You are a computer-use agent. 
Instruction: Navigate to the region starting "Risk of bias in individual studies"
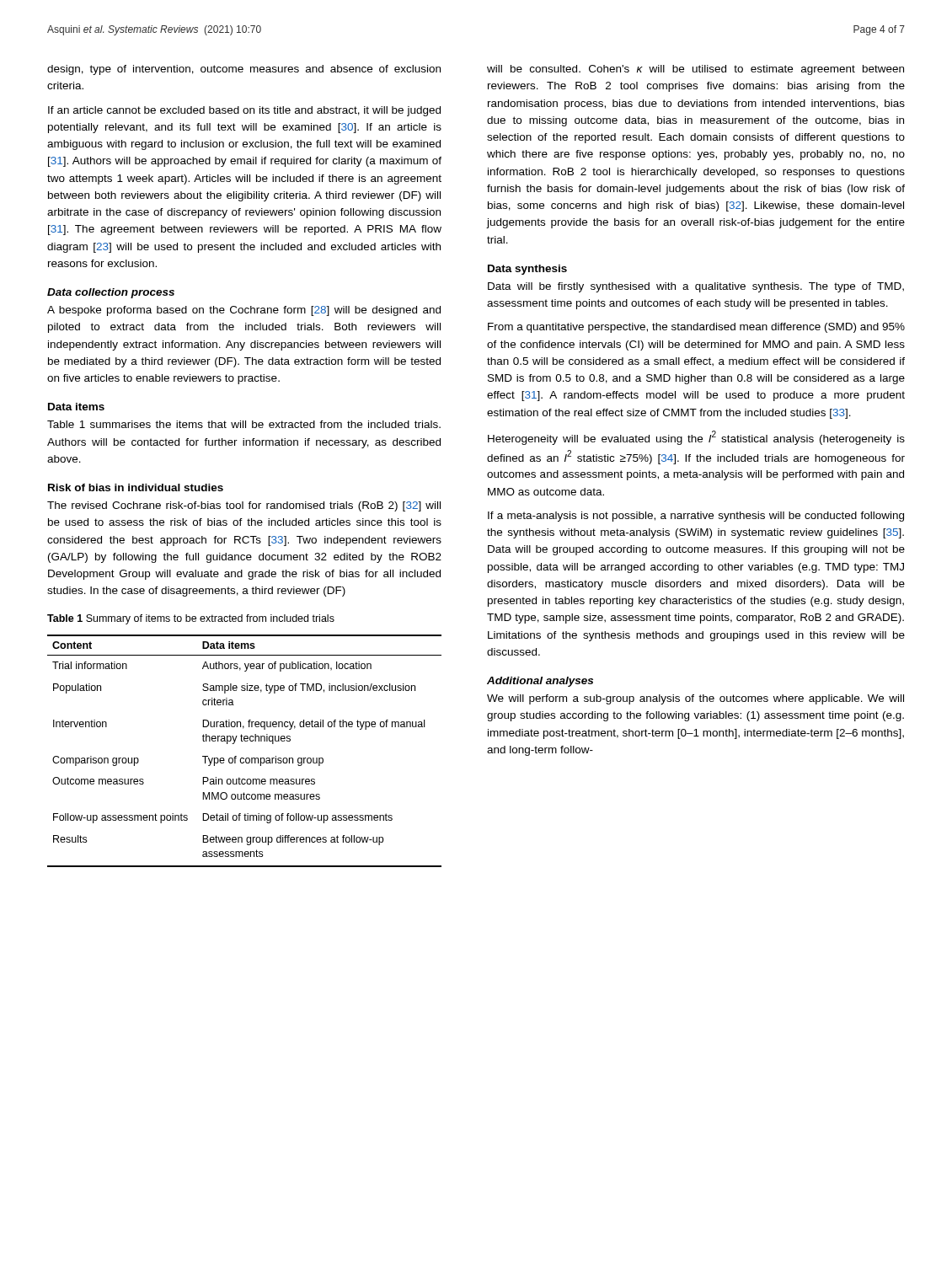[135, 488]
